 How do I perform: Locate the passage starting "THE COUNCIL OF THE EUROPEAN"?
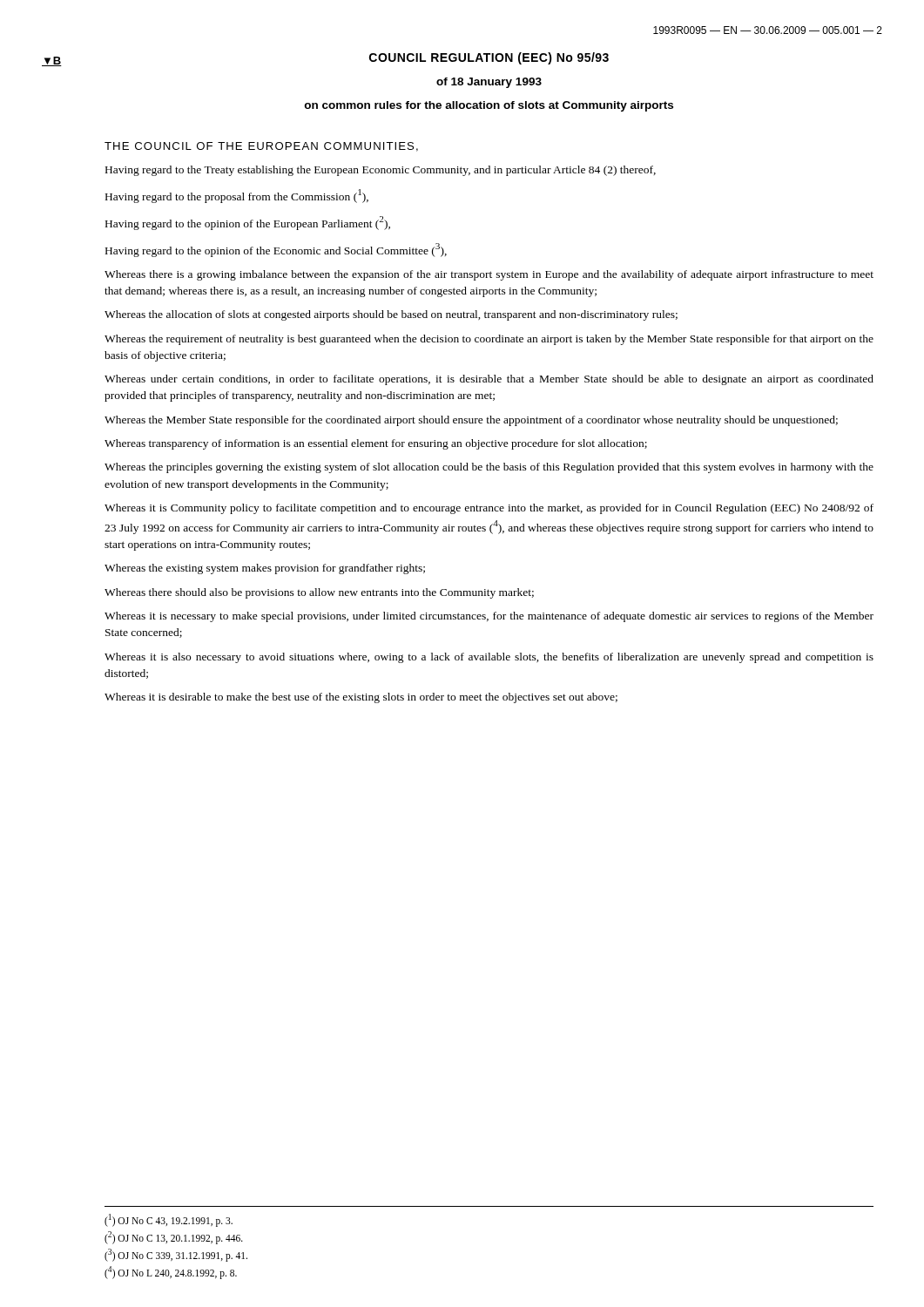pos(262,146)
